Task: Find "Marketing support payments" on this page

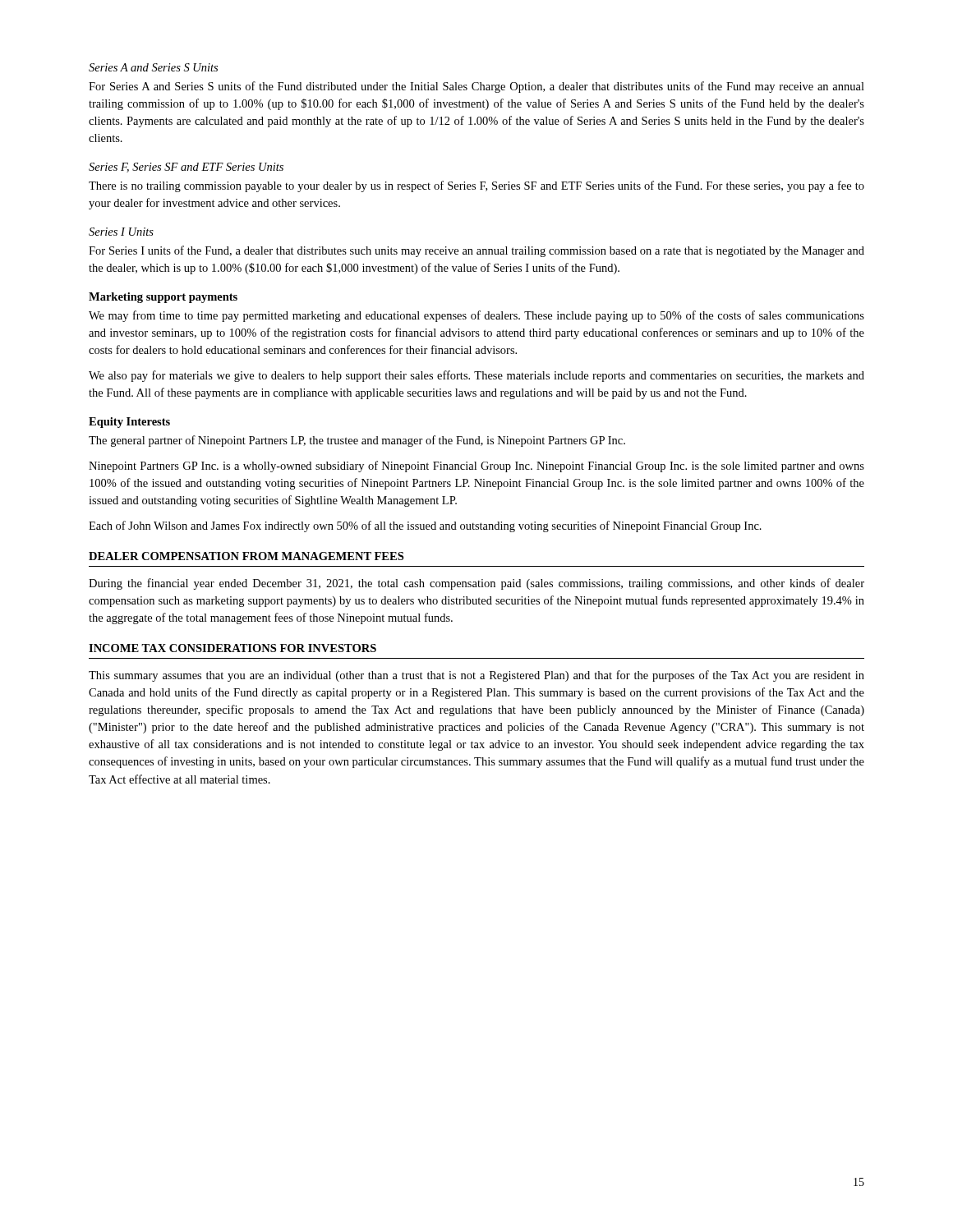Action: click(163, 298)
